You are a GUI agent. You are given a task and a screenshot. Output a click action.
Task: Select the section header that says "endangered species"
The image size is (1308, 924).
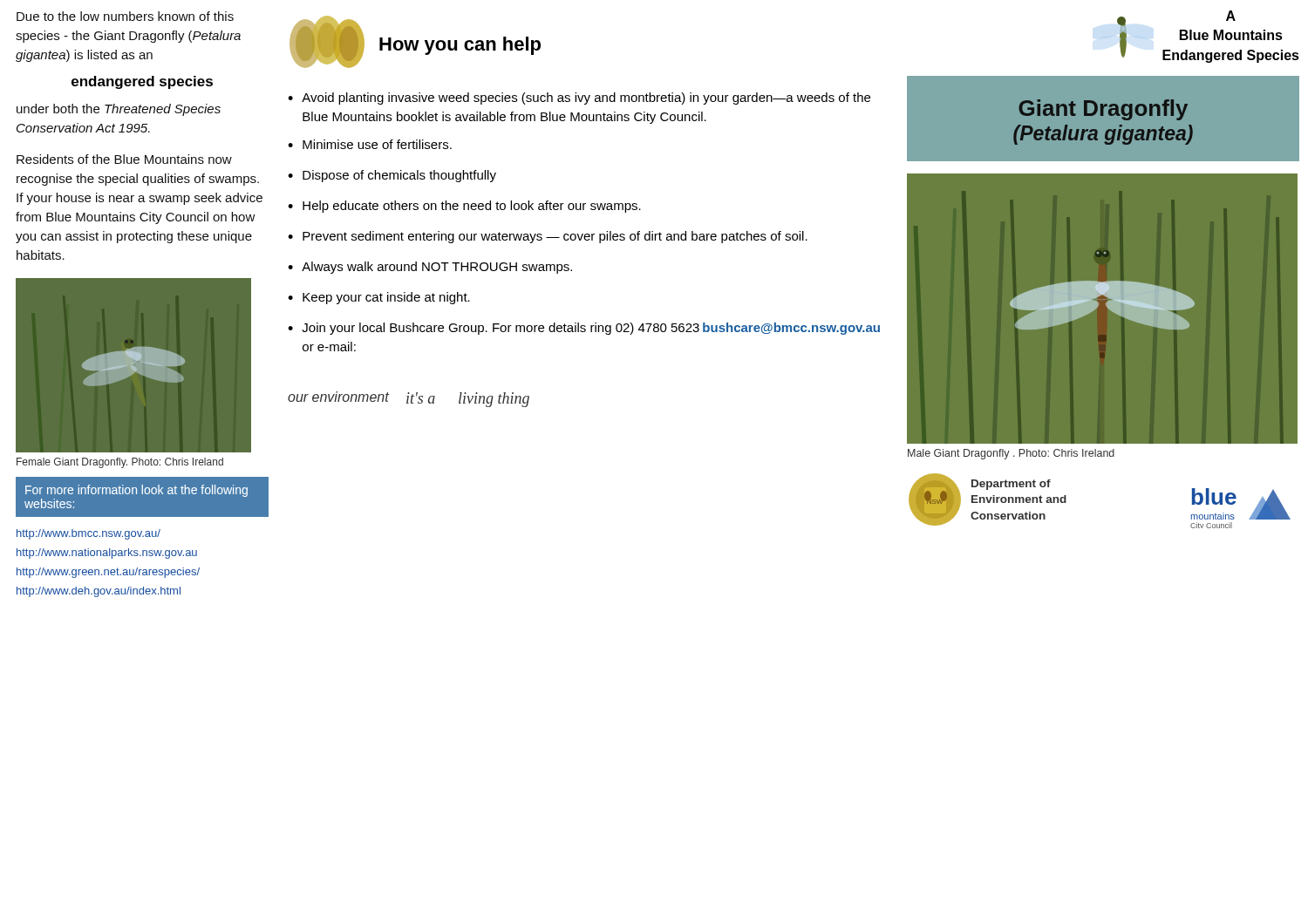click(x=142, y=82)
